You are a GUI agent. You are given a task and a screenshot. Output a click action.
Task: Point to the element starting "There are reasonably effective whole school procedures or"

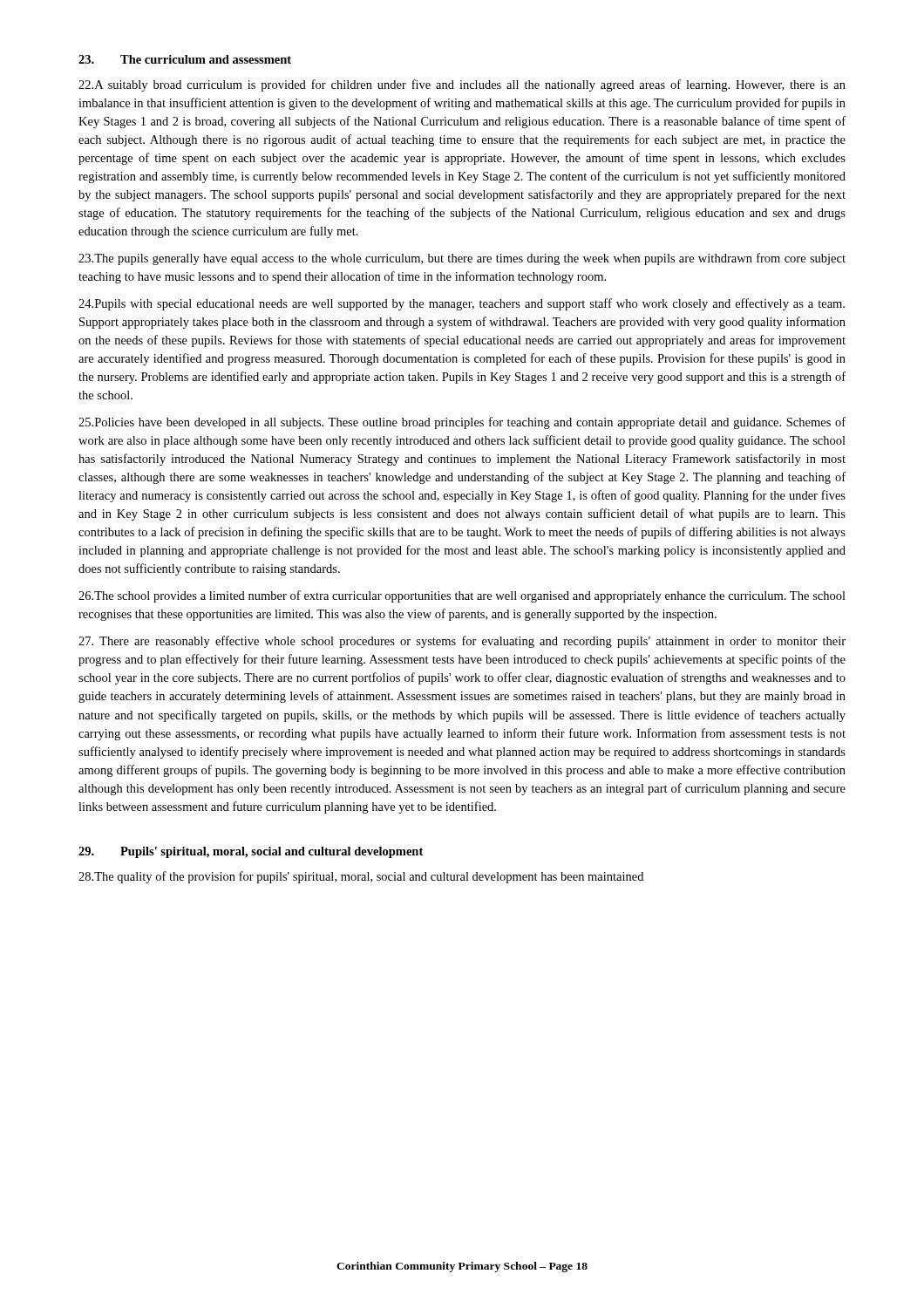tap(462, 724)
